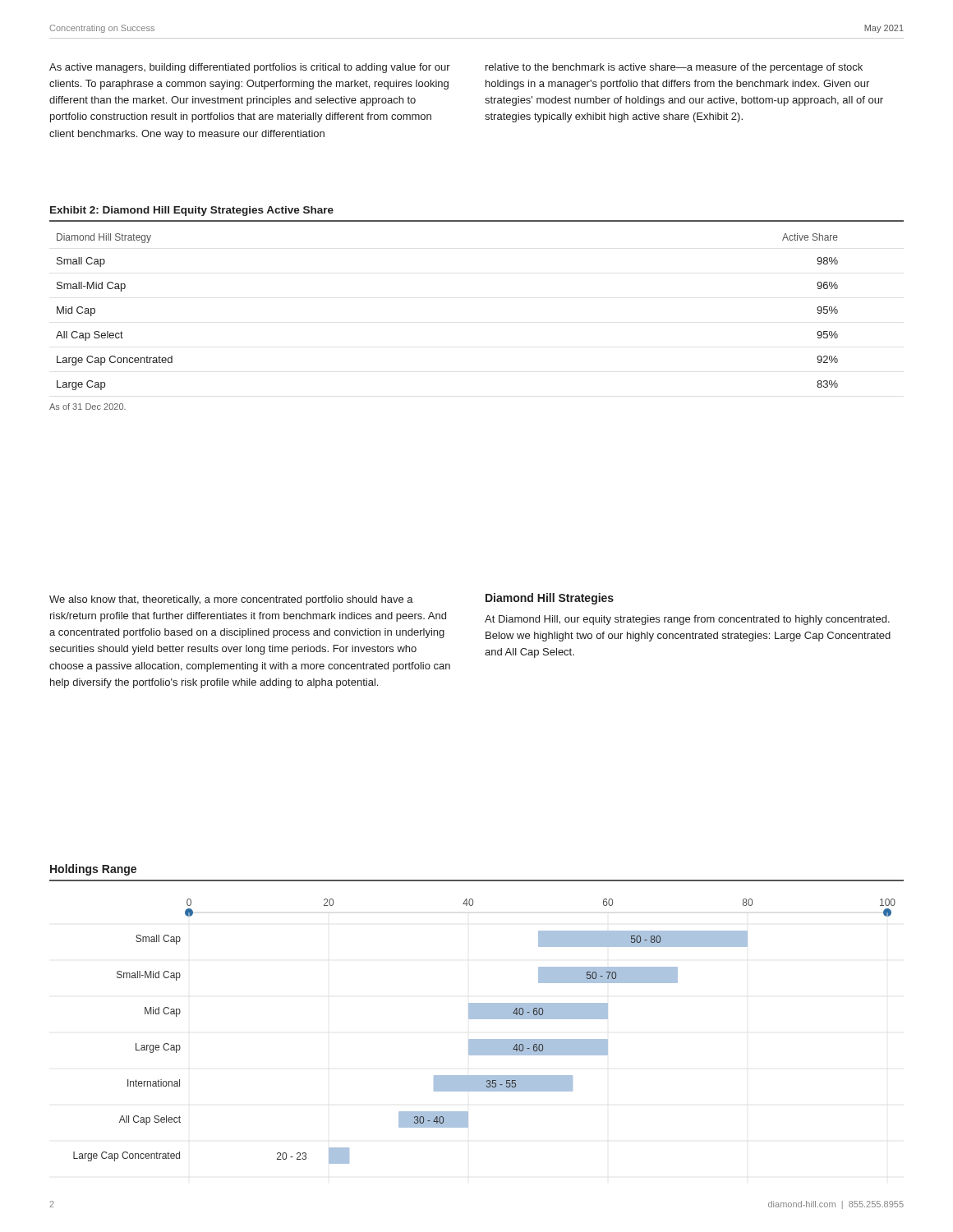Find the element starting "Exhibit 2: Diamond Hill Equity Strategies Active"

pos(191,210)
